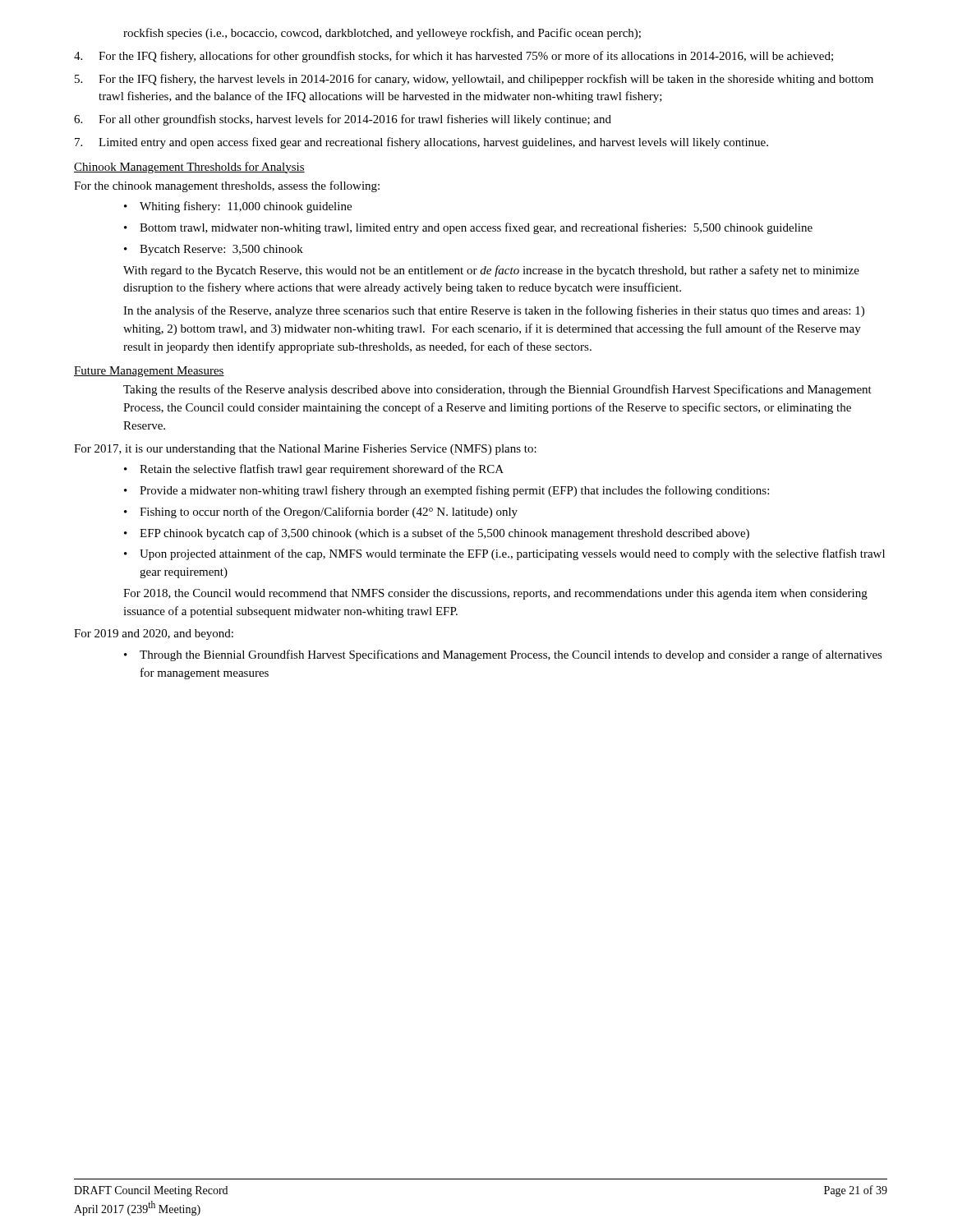Viewport: 953px width, 1232px height.
Task: Locate the list item with the text "Fishing to occur north of"
Action: point(329,511)
